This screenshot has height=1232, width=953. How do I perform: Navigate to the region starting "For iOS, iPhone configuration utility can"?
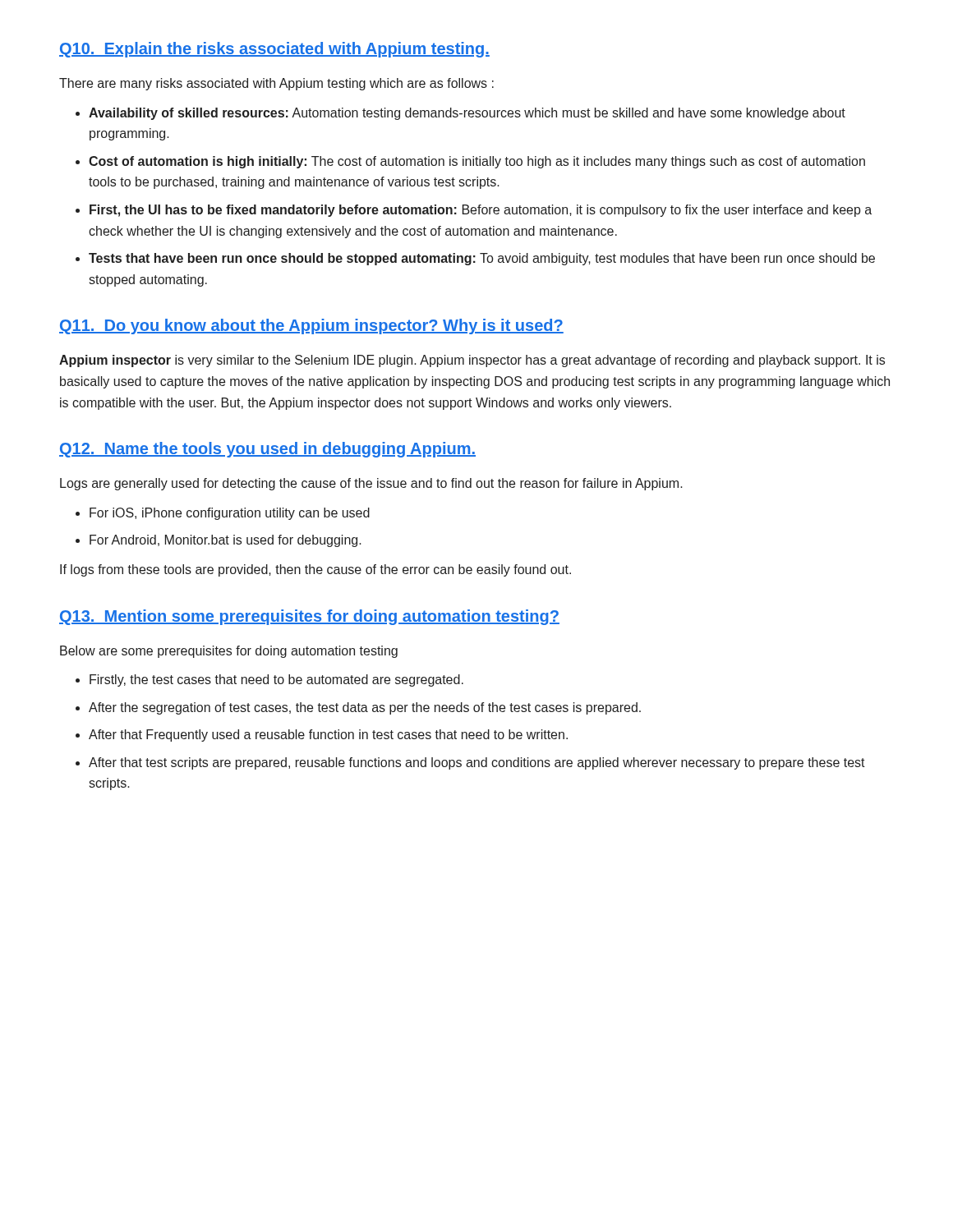(229, 513)
